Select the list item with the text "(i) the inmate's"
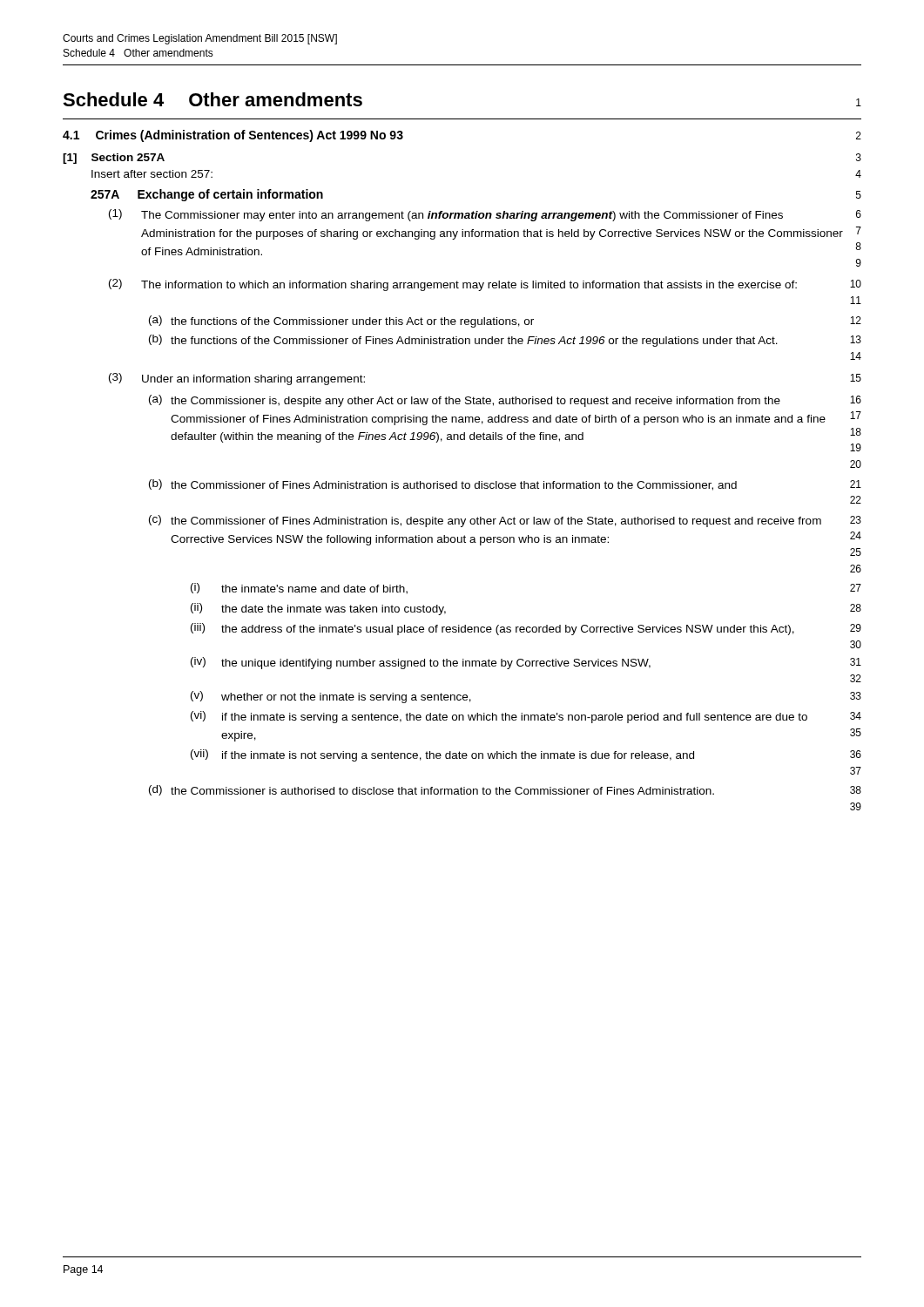The image size is (924, 1307). [314, 589]
